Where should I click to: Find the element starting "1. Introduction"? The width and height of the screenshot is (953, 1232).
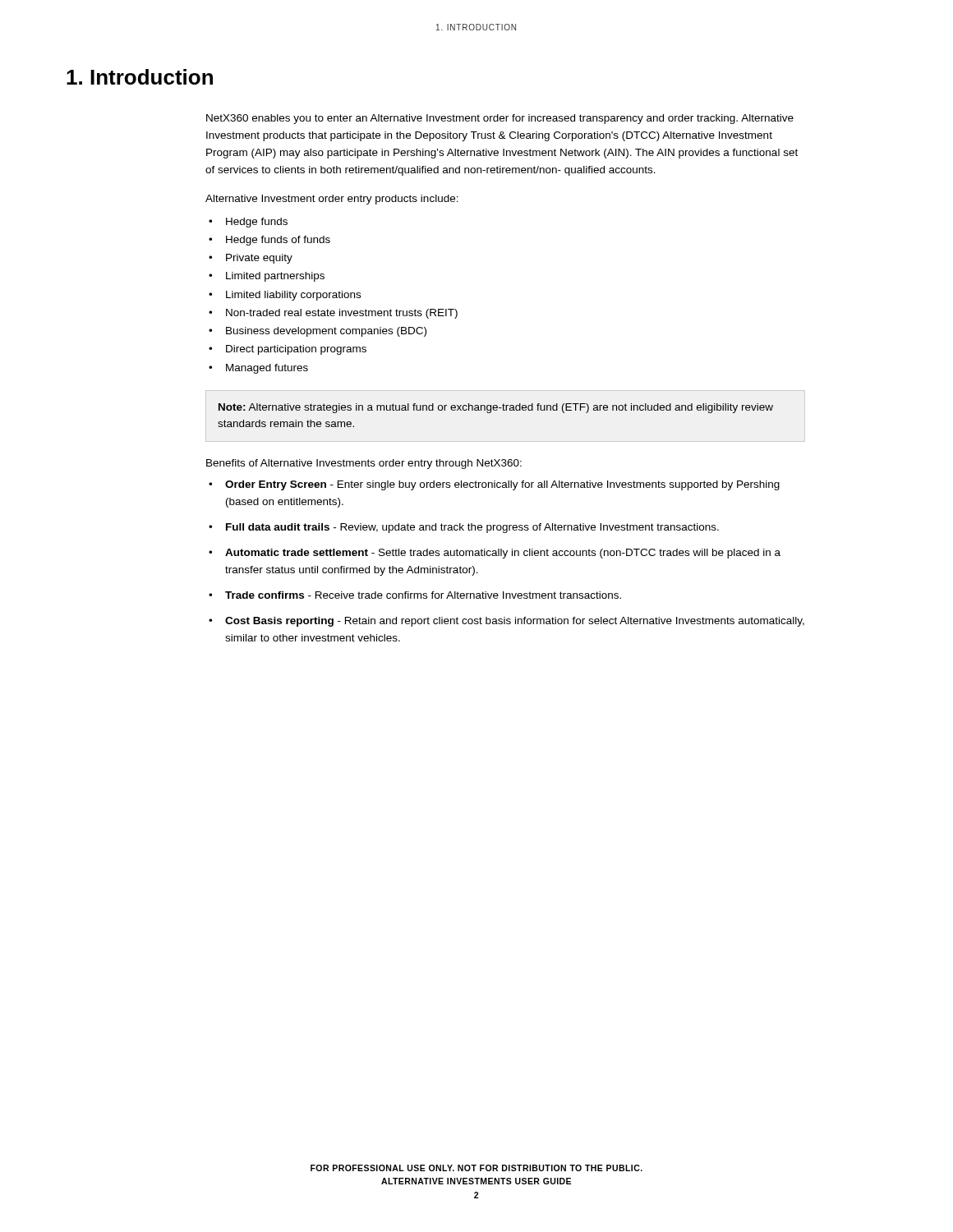(x=140, y=77)
